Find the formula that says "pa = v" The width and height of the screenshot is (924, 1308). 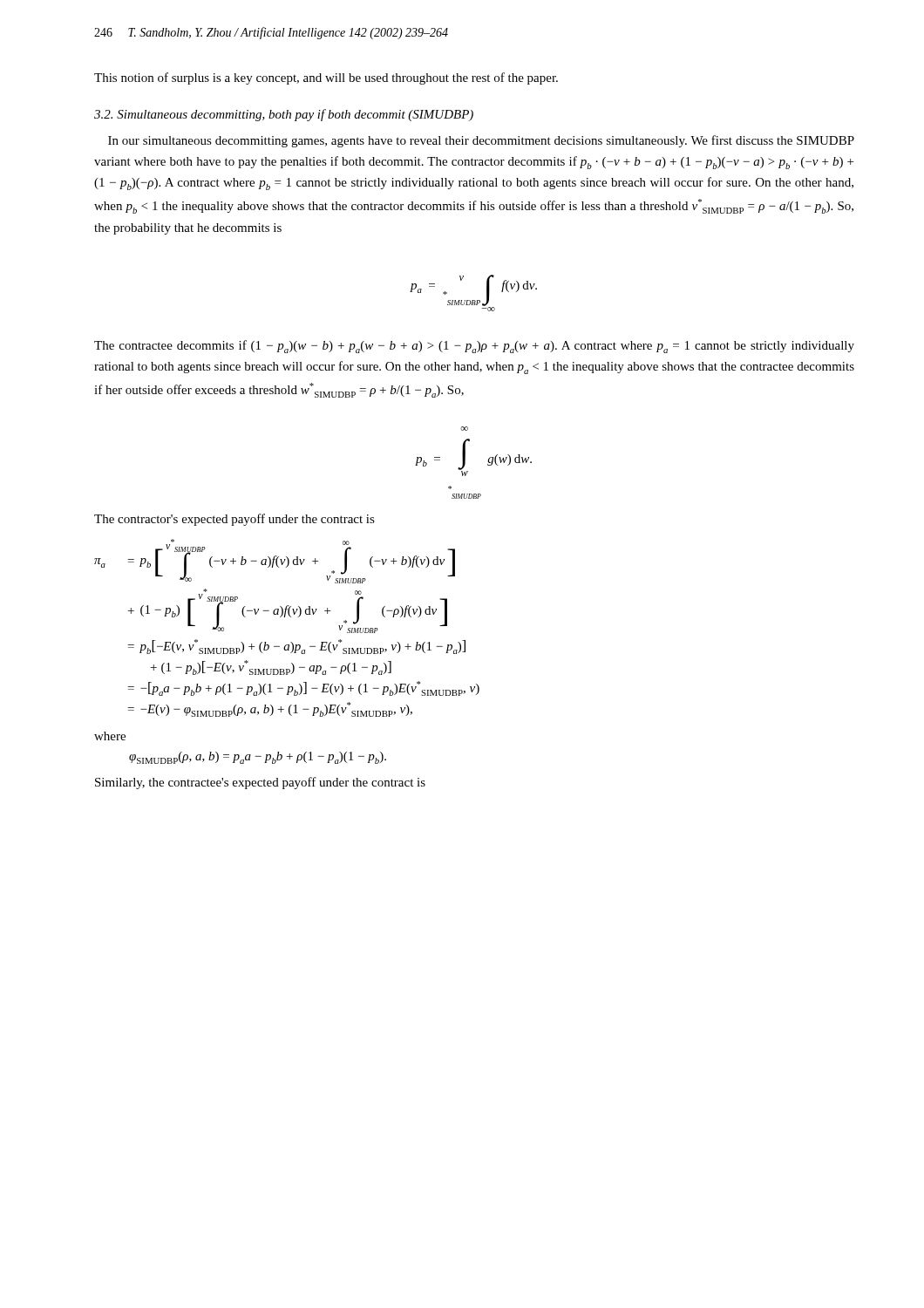(474, 287)
